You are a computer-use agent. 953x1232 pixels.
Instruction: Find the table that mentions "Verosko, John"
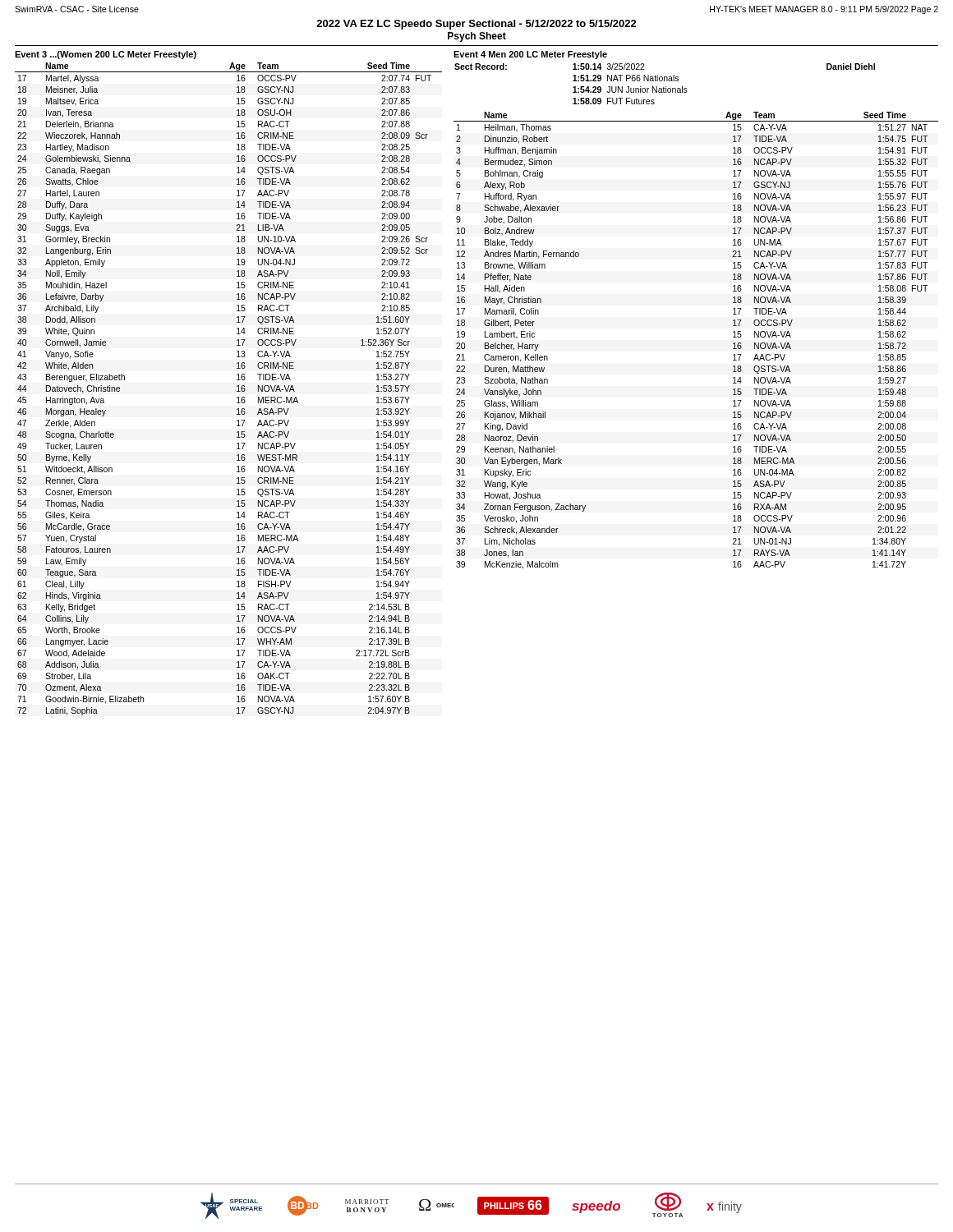696,340
